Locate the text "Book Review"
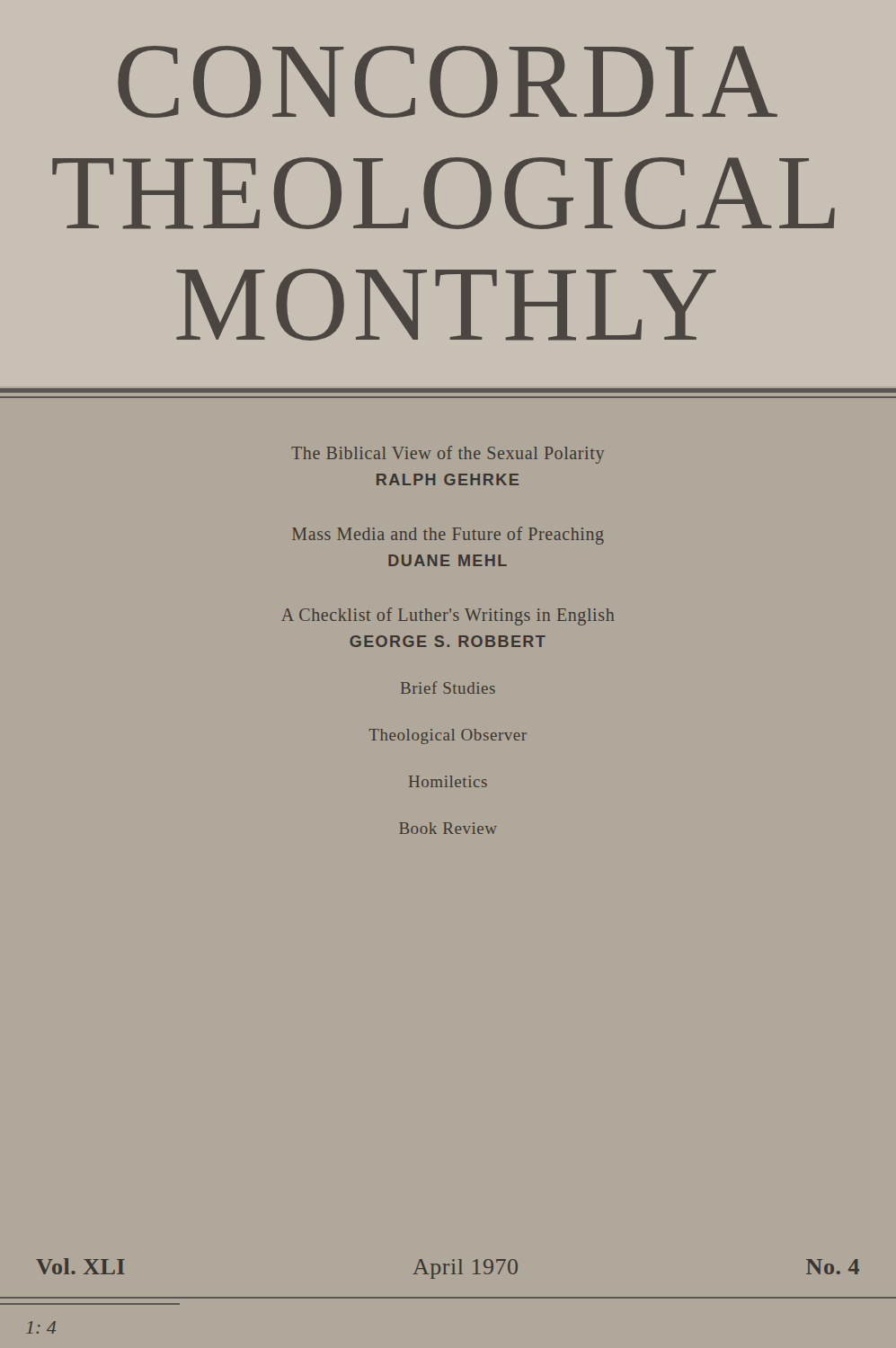Image resolution: width=896 pixels, height=1348 pixels. [448, 828]
